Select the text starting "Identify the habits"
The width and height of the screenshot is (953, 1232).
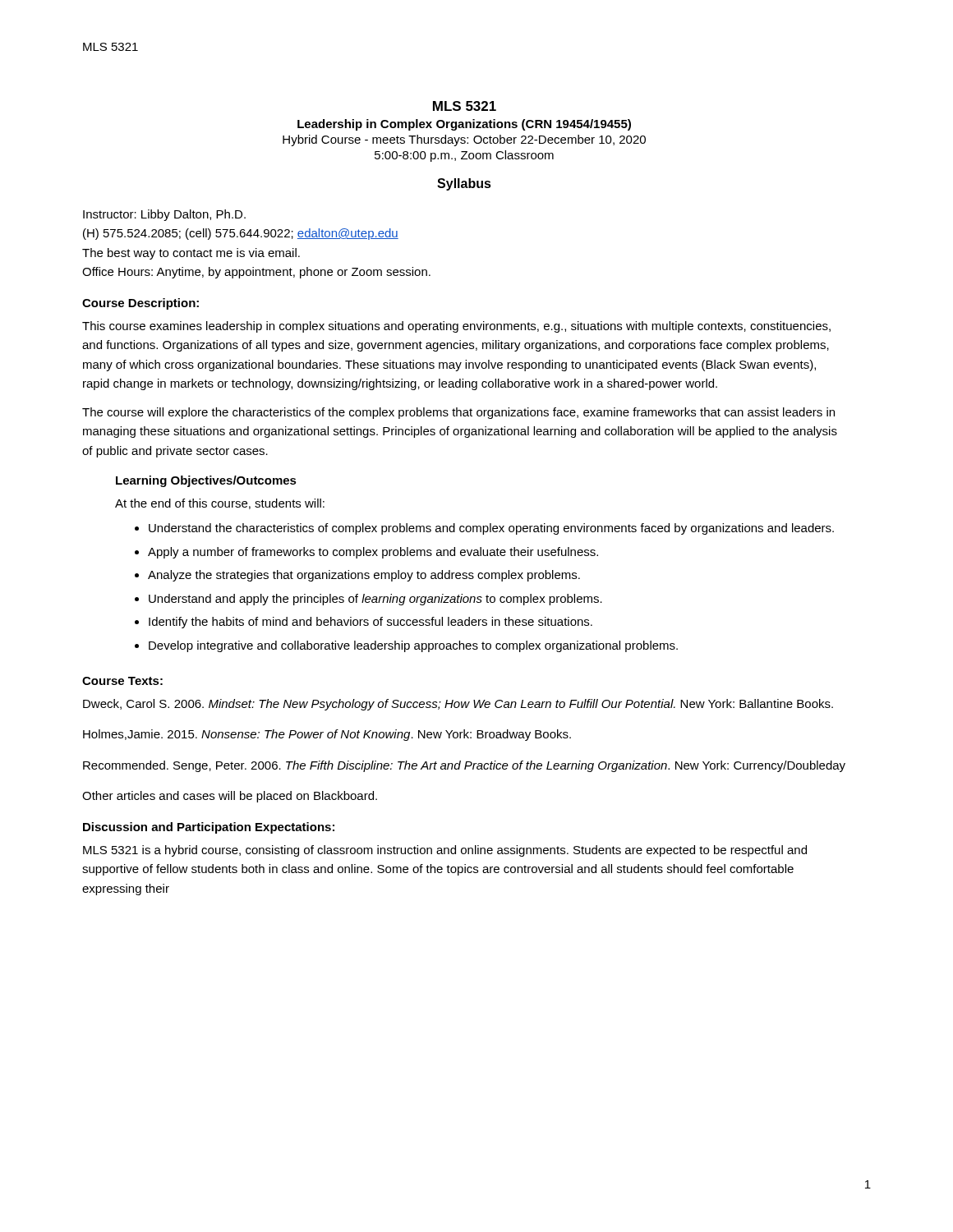(497, 622)
